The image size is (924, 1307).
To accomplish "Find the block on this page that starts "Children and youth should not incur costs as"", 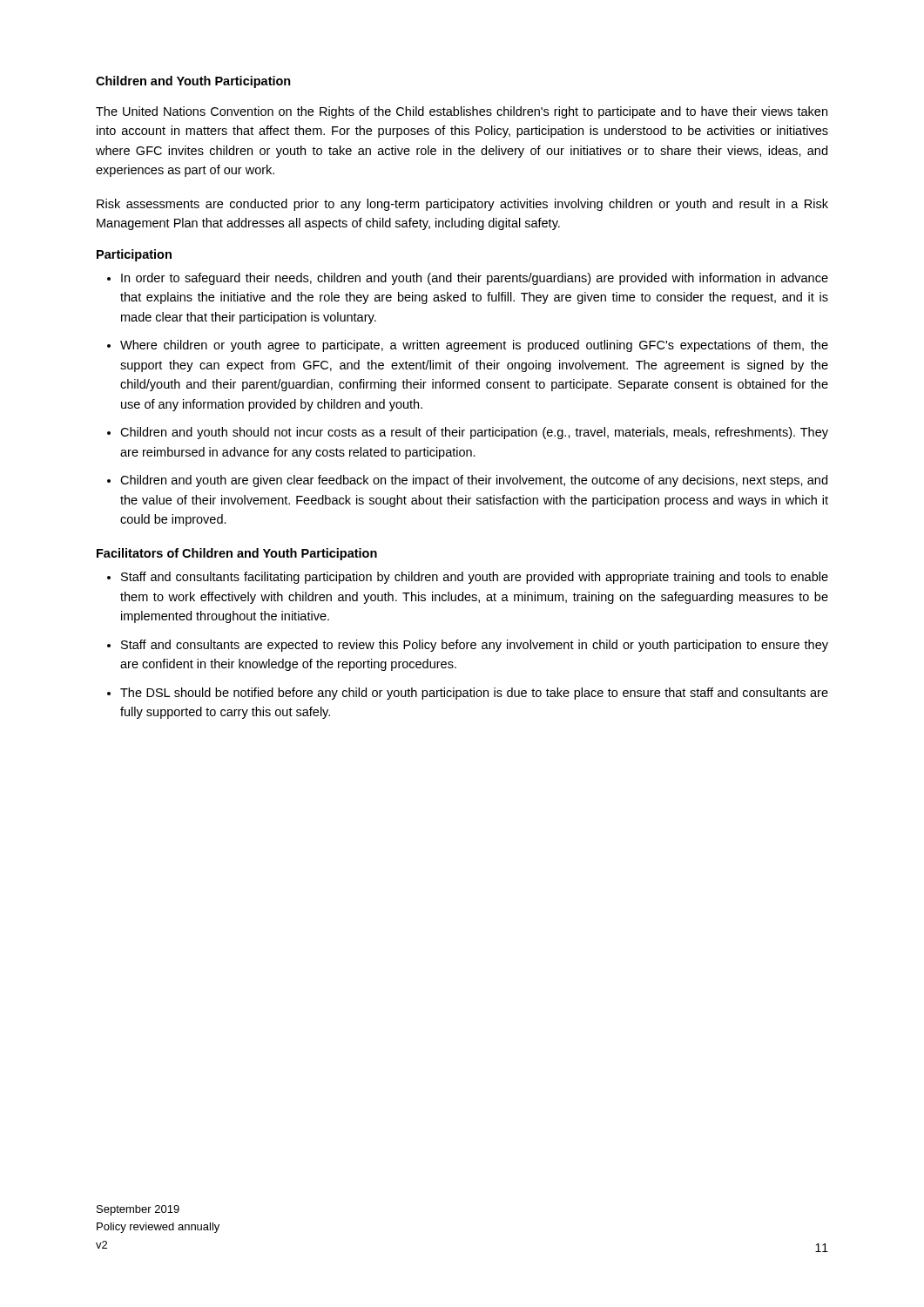I will 474,442.
